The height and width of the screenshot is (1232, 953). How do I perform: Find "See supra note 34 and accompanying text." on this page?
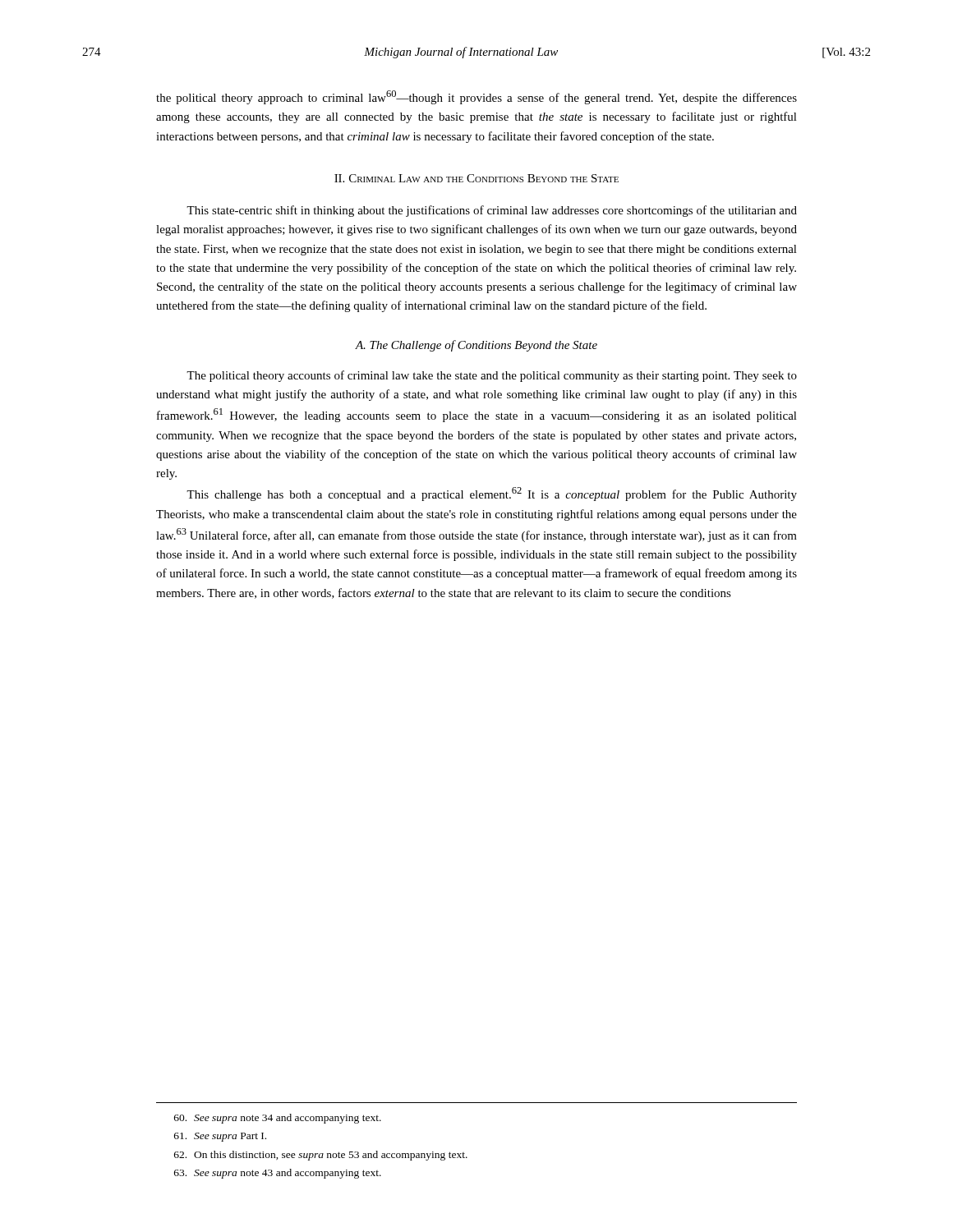click(278, 1119)
